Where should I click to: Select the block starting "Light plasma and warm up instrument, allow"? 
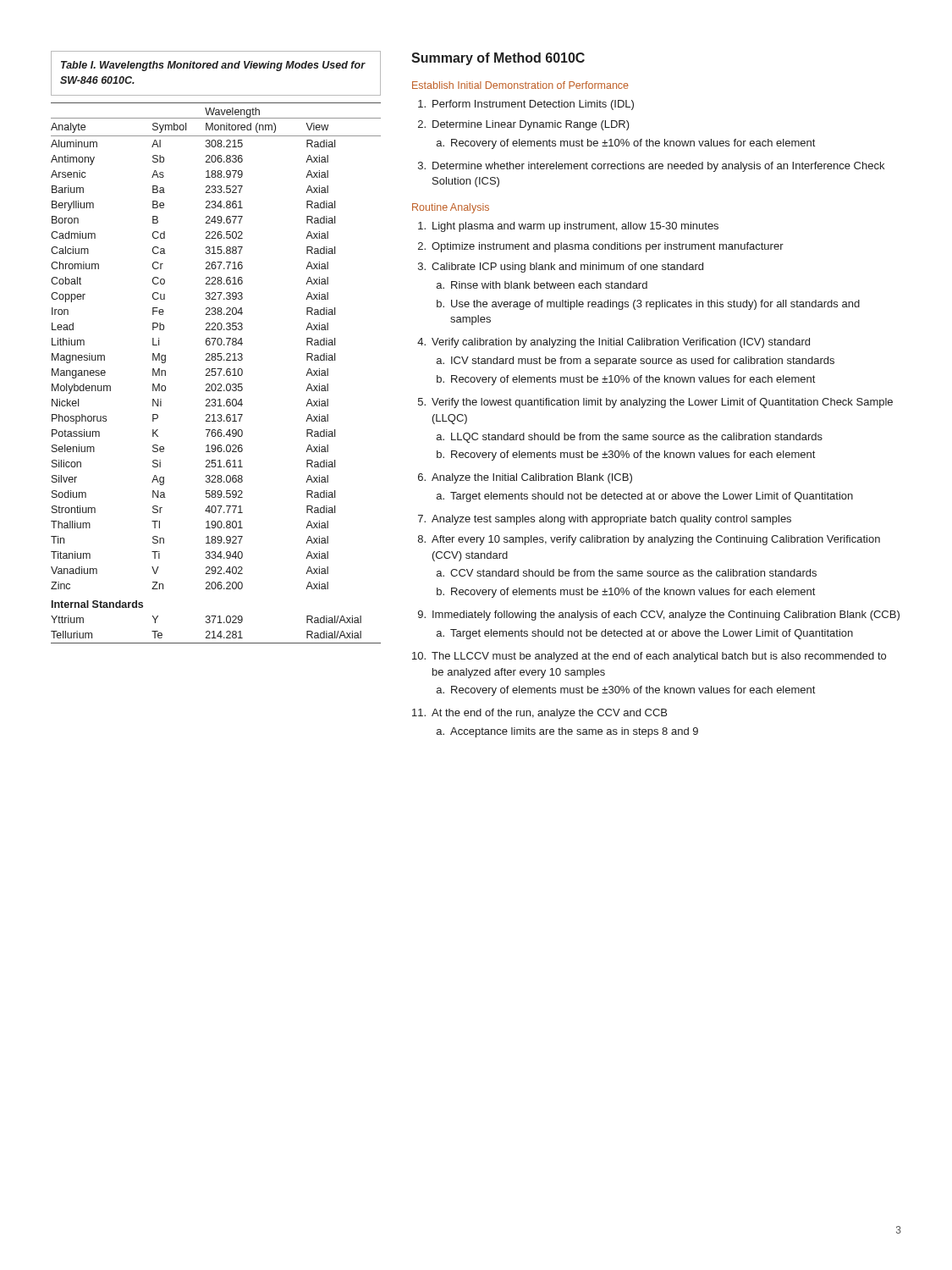click(x=656, y=227)
